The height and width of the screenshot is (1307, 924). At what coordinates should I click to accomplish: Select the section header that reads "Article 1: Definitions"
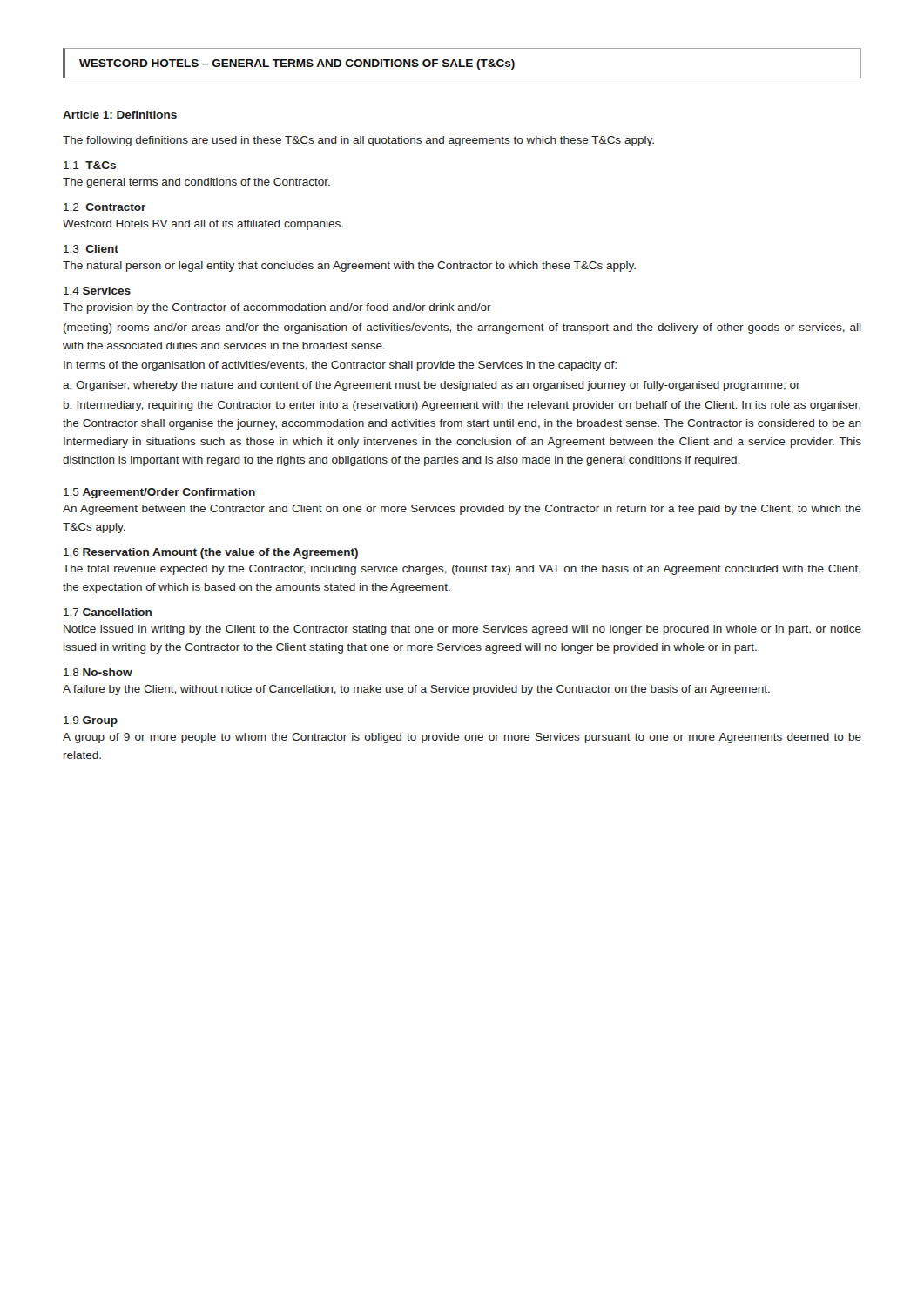tap(120, 115)
